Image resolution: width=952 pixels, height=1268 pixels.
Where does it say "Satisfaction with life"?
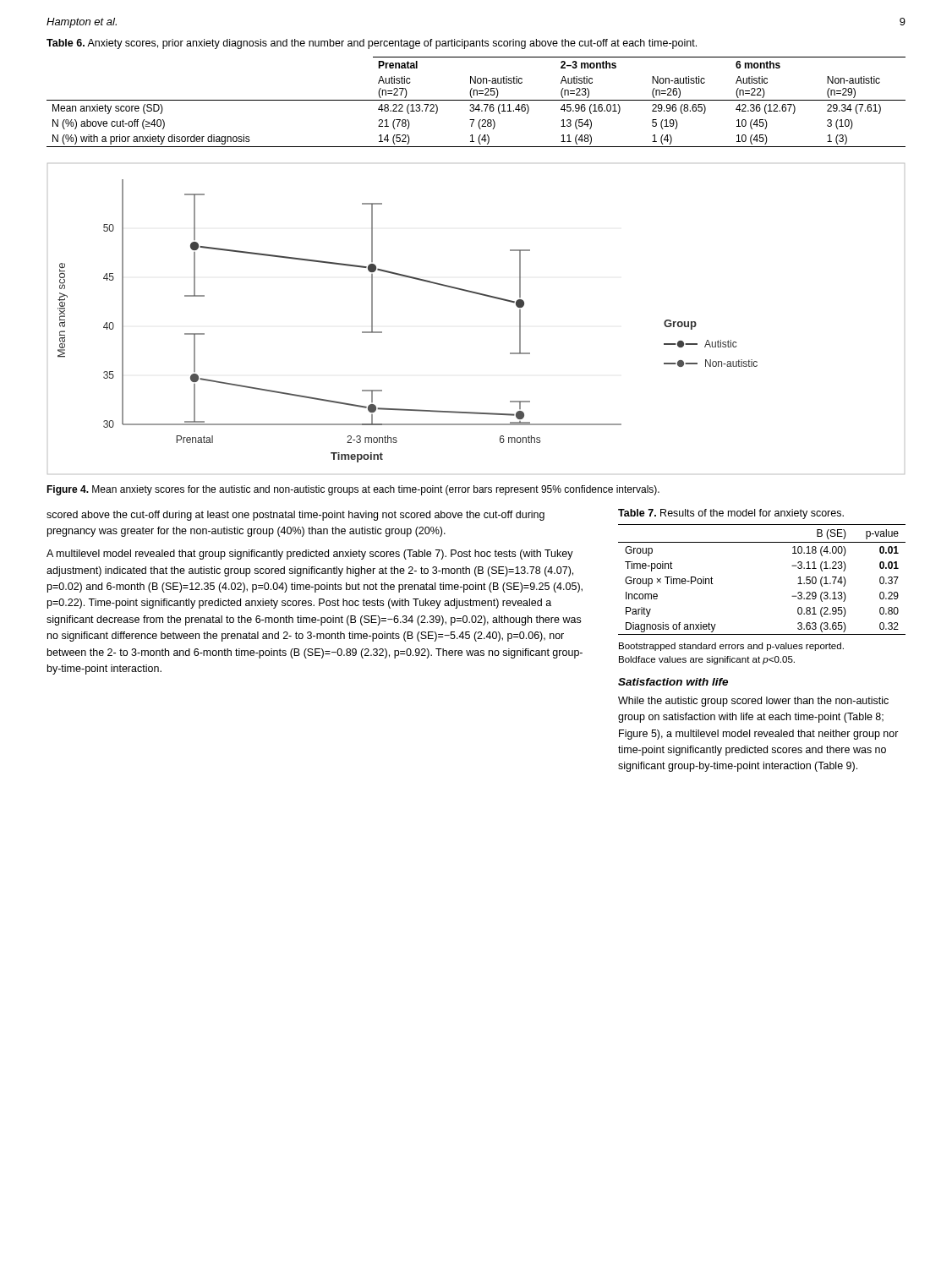click(x=673, y=682)
